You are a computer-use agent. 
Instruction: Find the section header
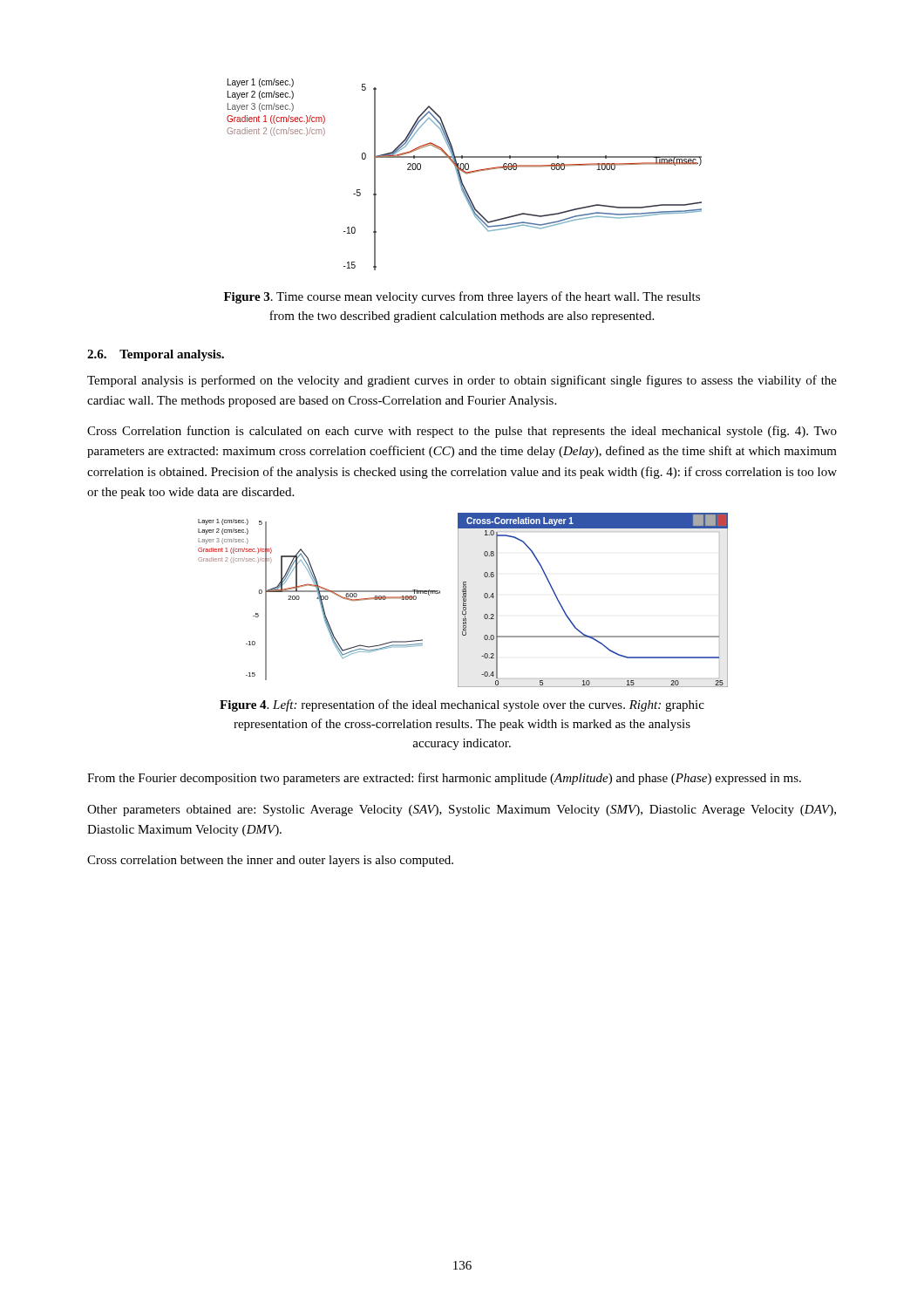(156, 354)
